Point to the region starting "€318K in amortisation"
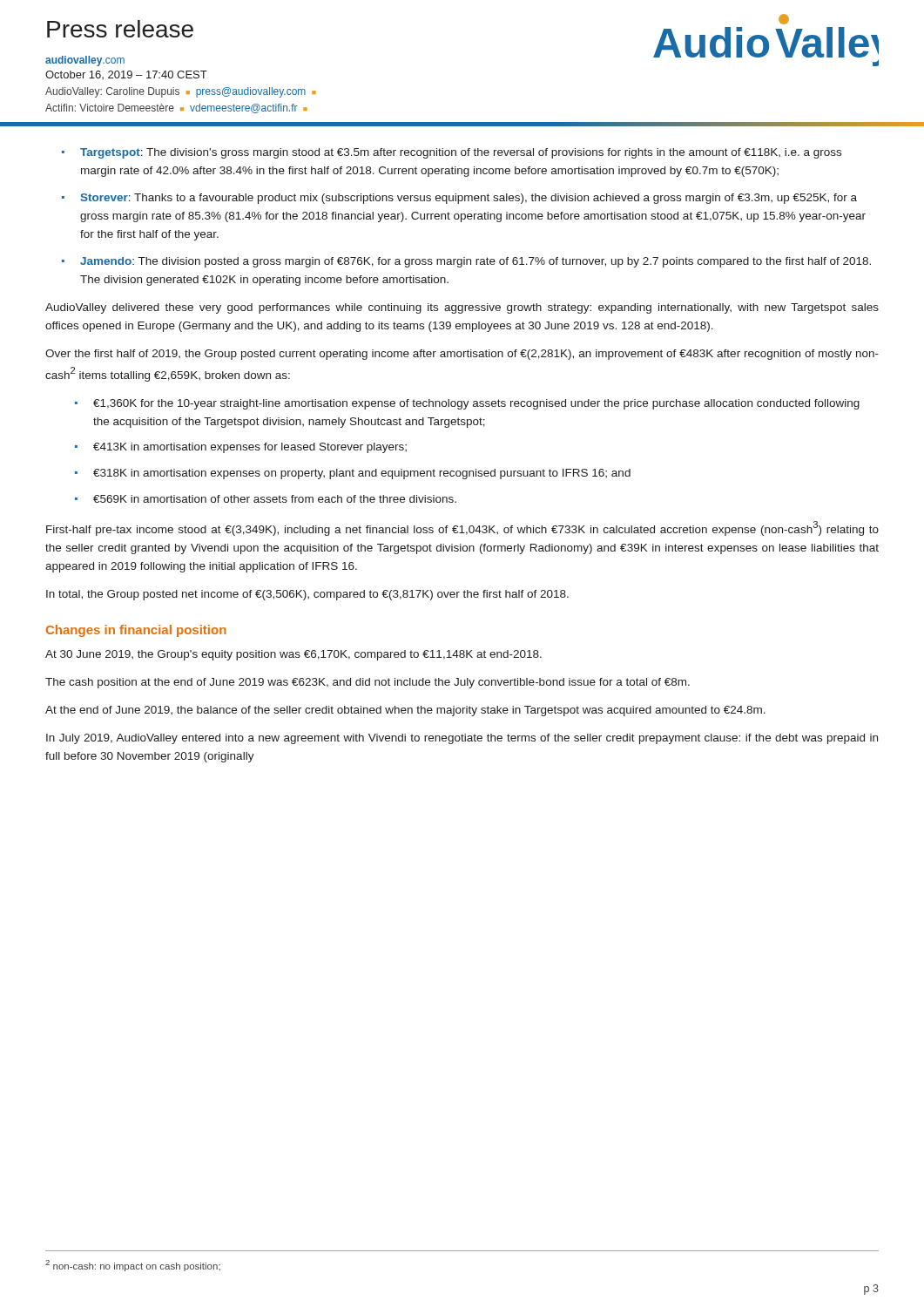Screen dimensions: 1307x924 click(362, 473)
